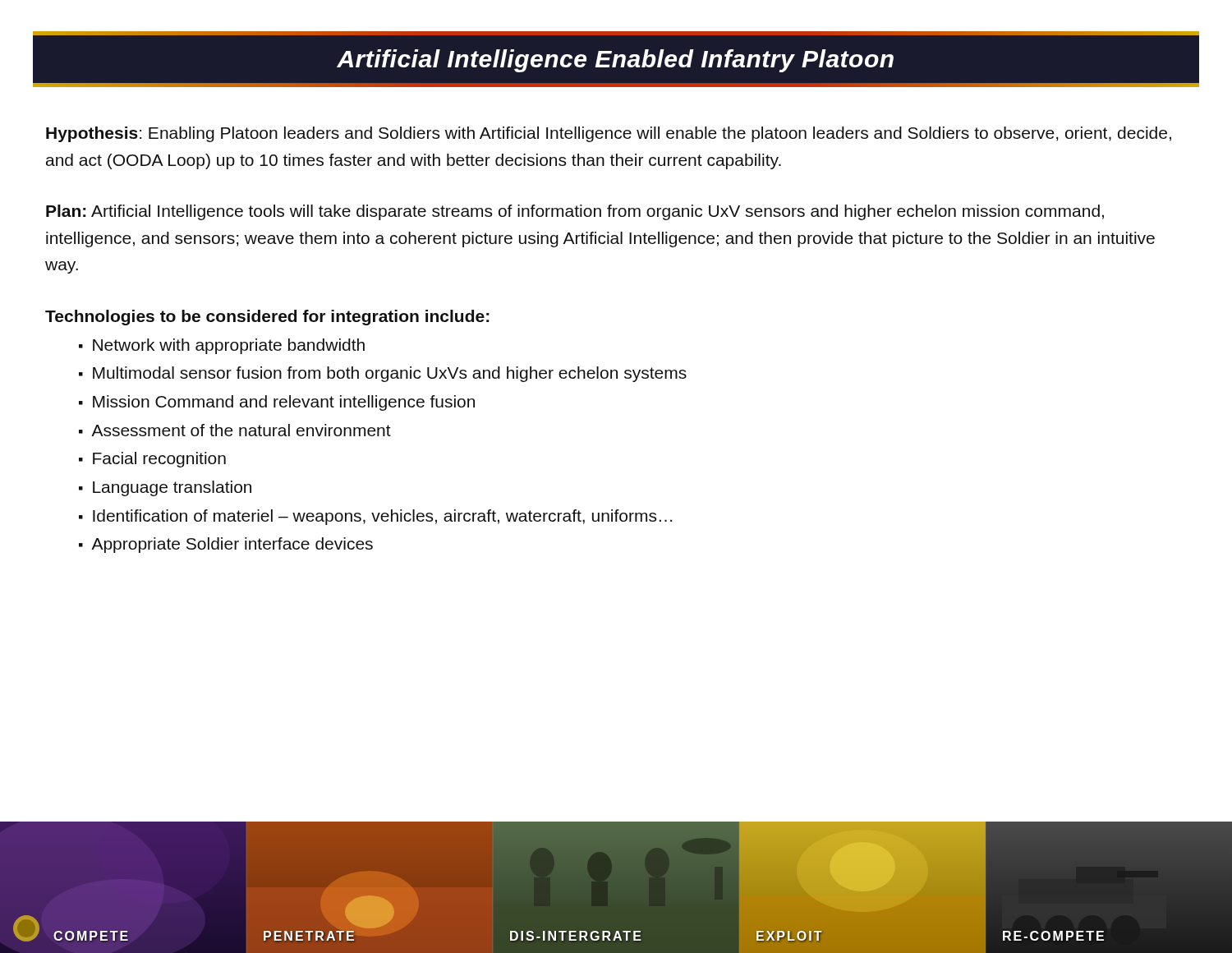Navigate to the region starting "Technologies to be considered for"

pyautogui.click(x=268, y=316)
